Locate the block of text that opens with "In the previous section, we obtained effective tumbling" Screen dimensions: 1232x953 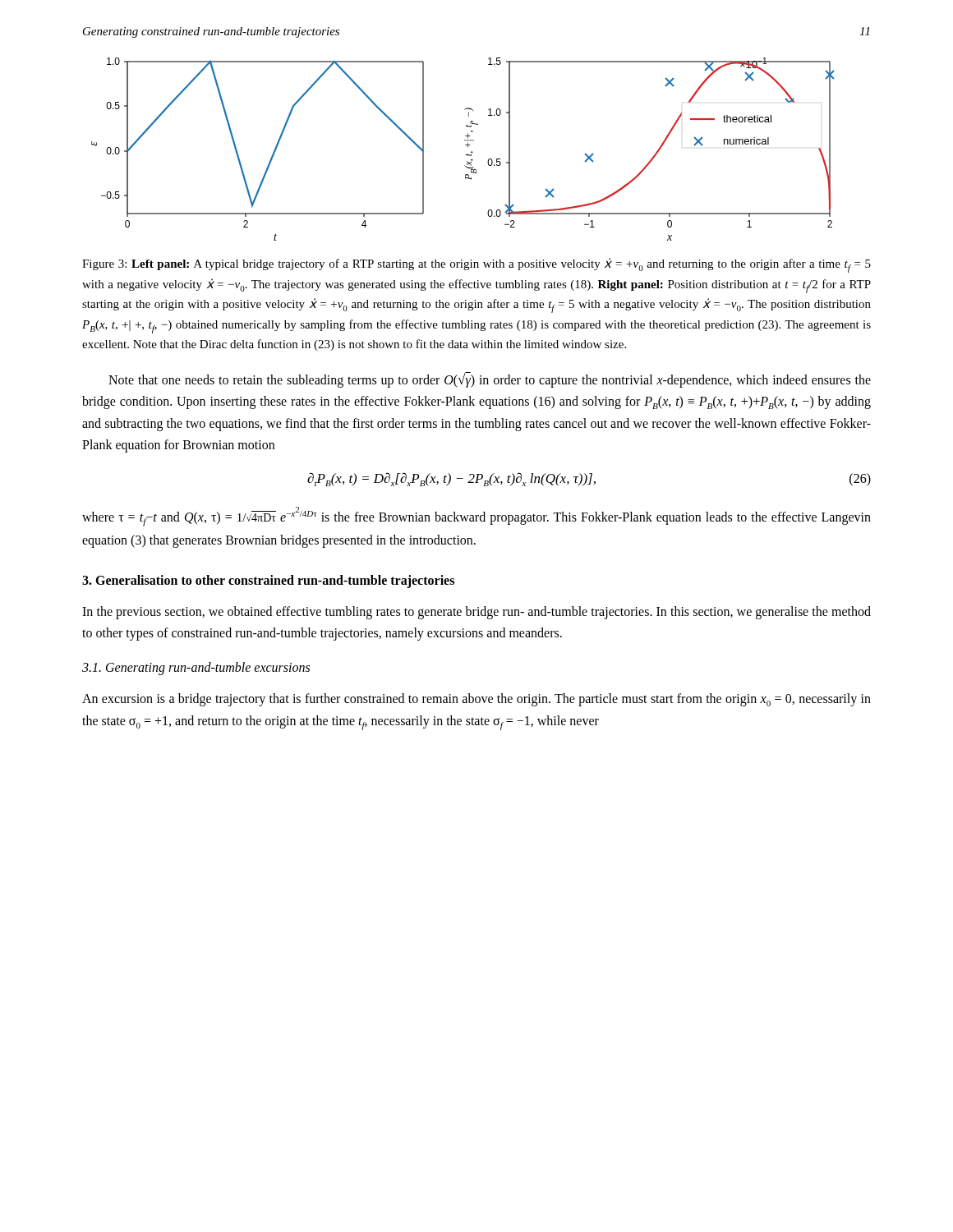pyautogui.click(x=476, y=623)
